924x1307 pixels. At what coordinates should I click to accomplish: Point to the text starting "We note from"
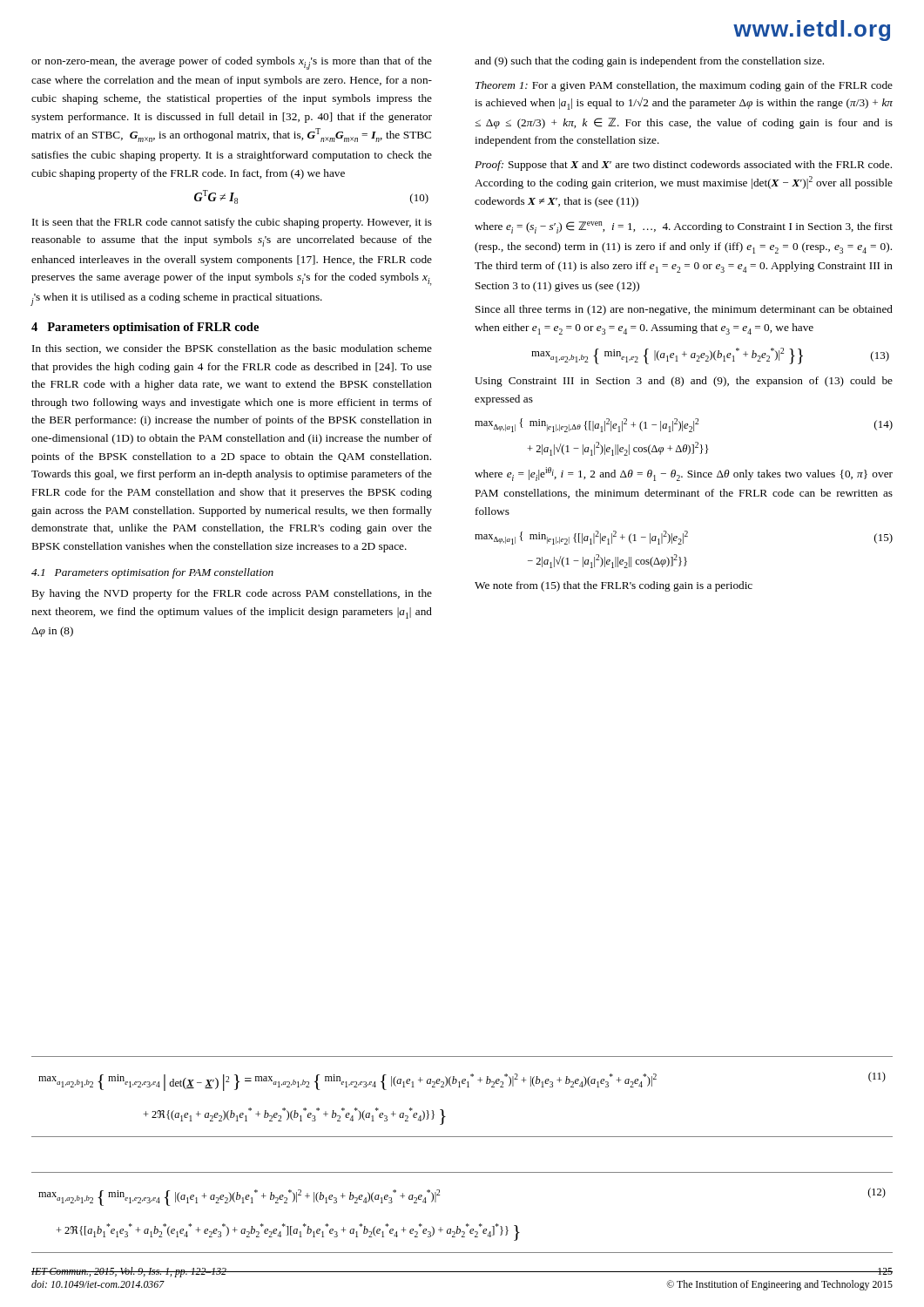click(684, 586)
